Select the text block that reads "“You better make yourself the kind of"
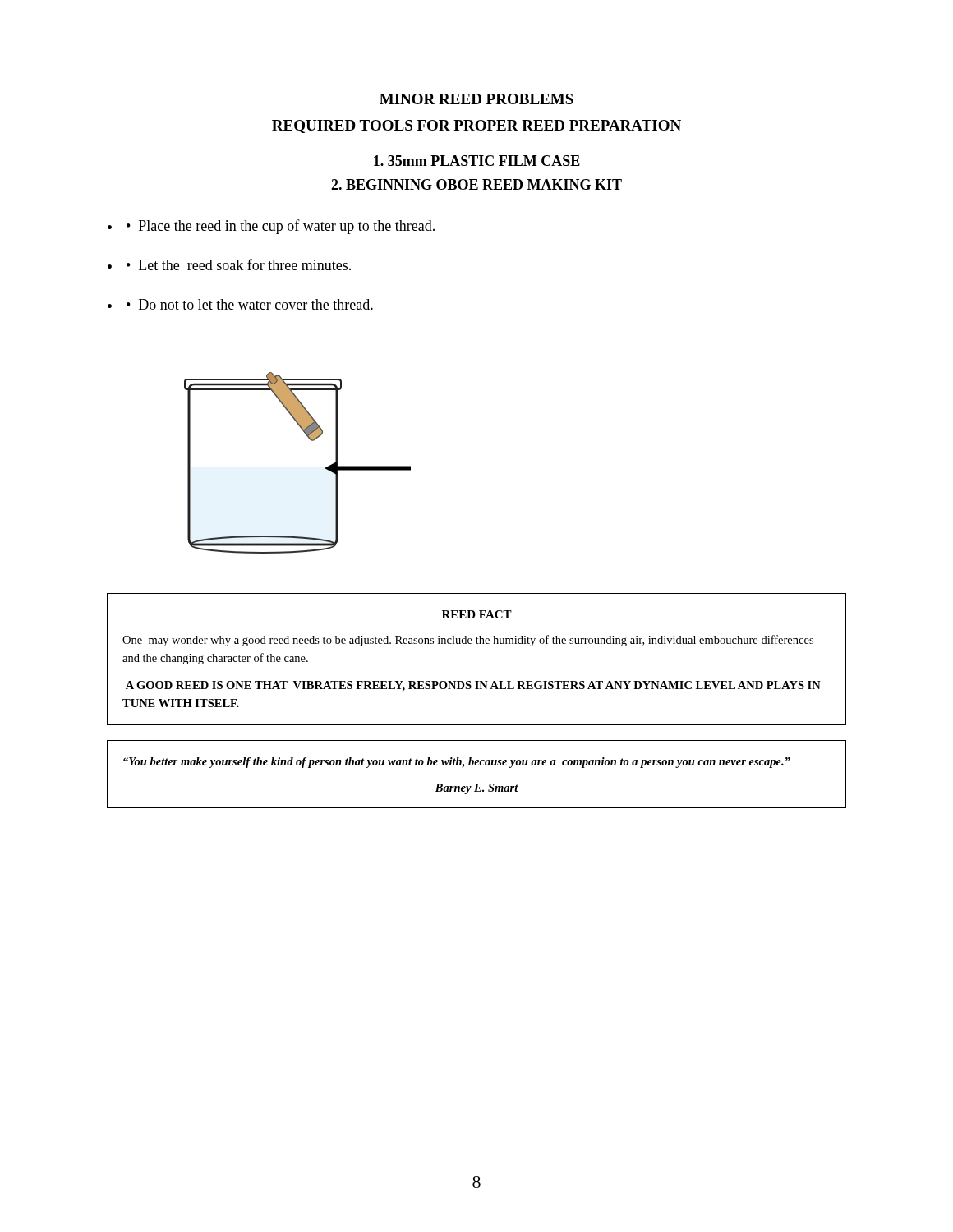The image size is (953, 1232). [476, 775]
